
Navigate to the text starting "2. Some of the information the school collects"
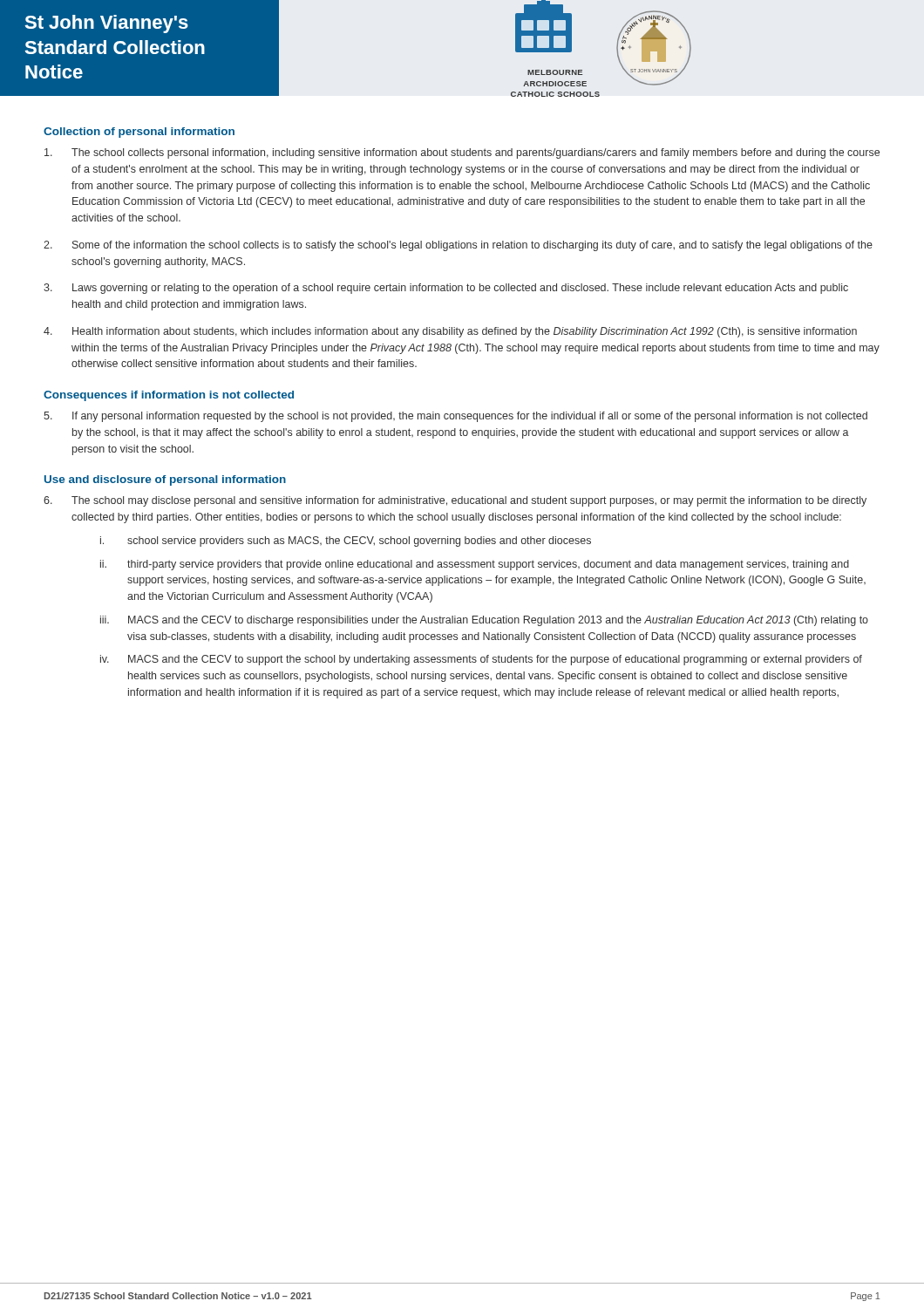tap(462, 253)
